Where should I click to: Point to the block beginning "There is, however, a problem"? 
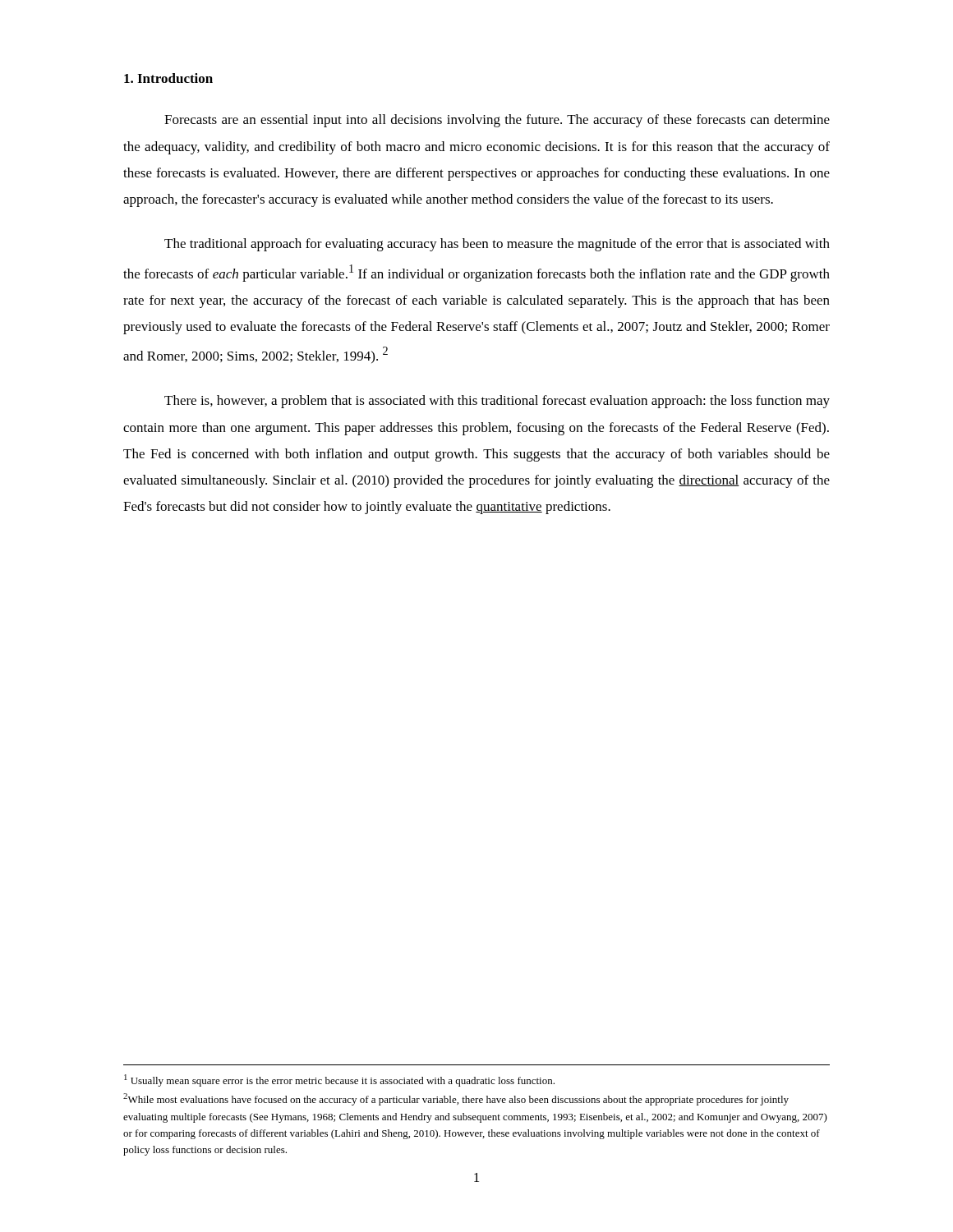click(x=476, y=454)
